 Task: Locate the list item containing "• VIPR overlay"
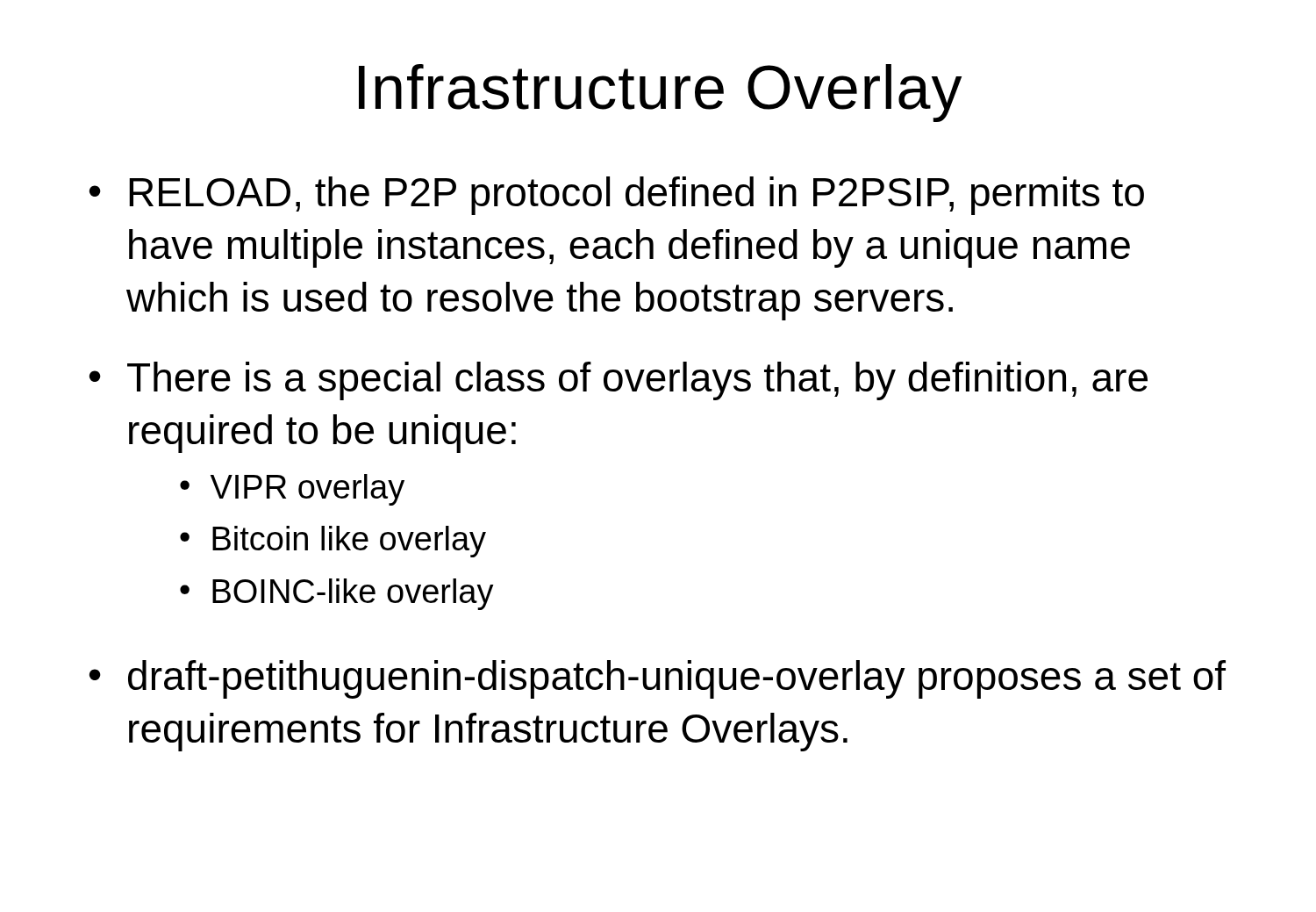[x=292, y=488]
